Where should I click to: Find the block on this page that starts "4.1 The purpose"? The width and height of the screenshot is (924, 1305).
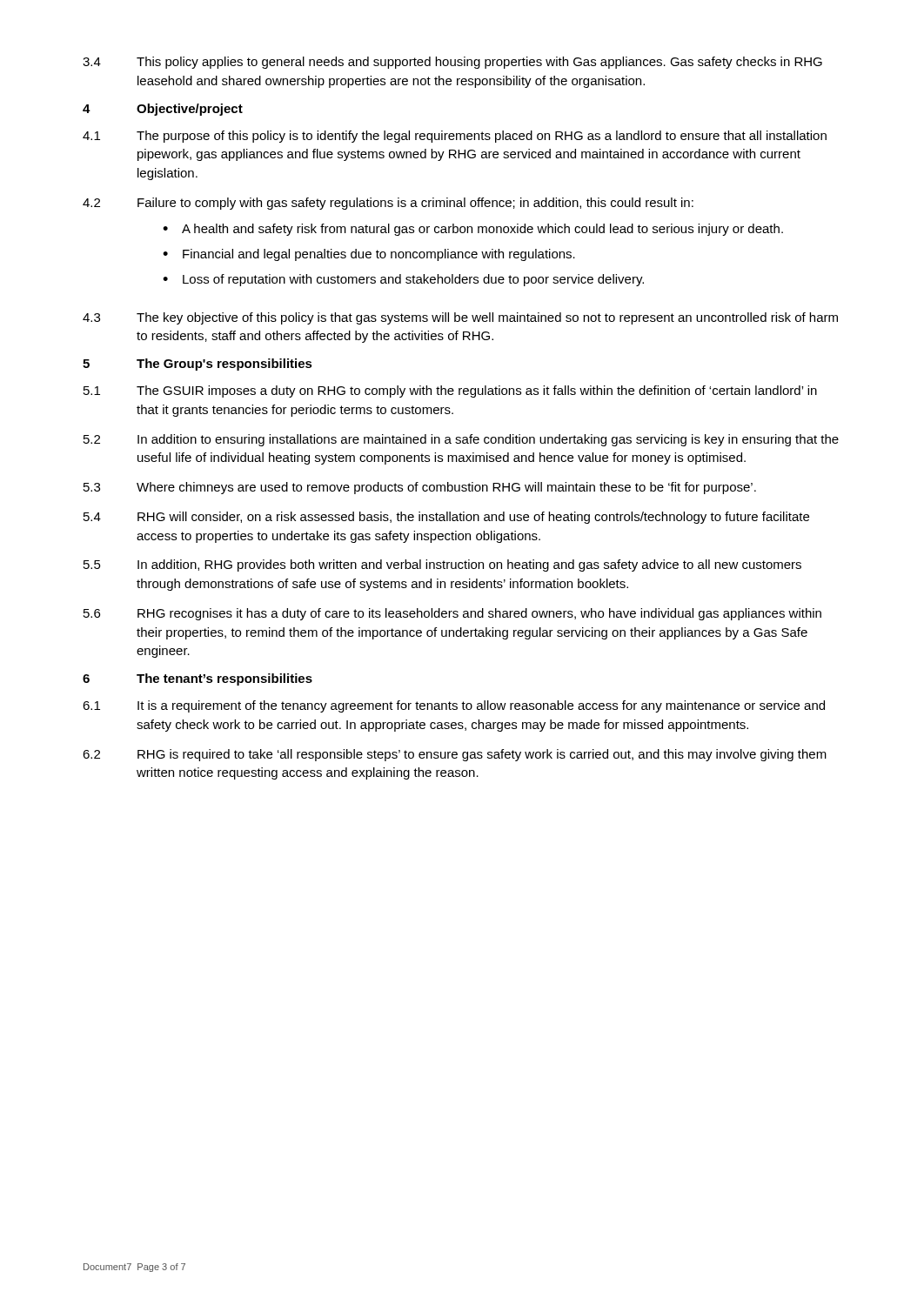pyautogui.click(x=462, y=154)
